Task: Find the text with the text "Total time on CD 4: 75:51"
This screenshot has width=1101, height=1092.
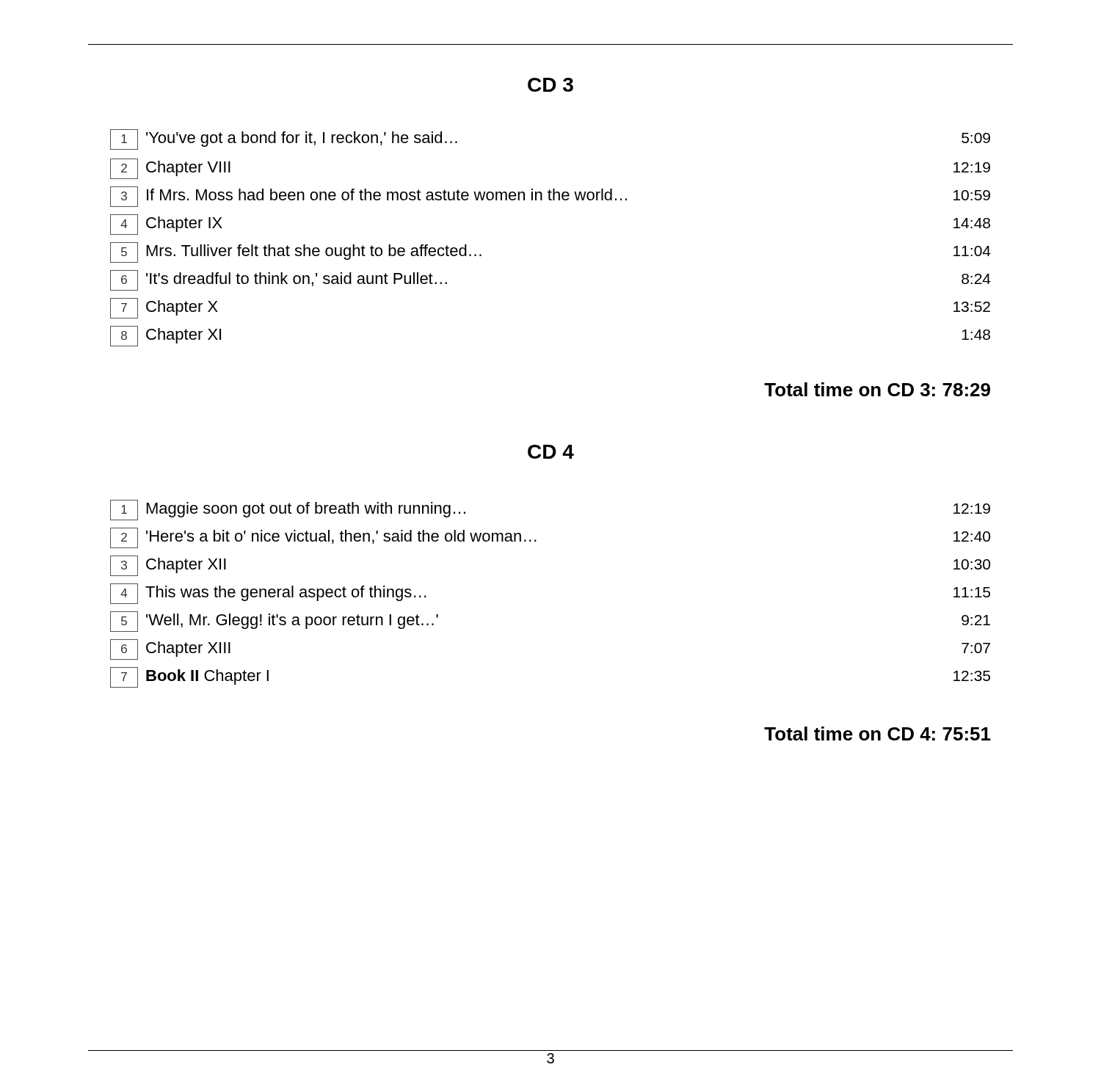Action: [x=878, y=734]
